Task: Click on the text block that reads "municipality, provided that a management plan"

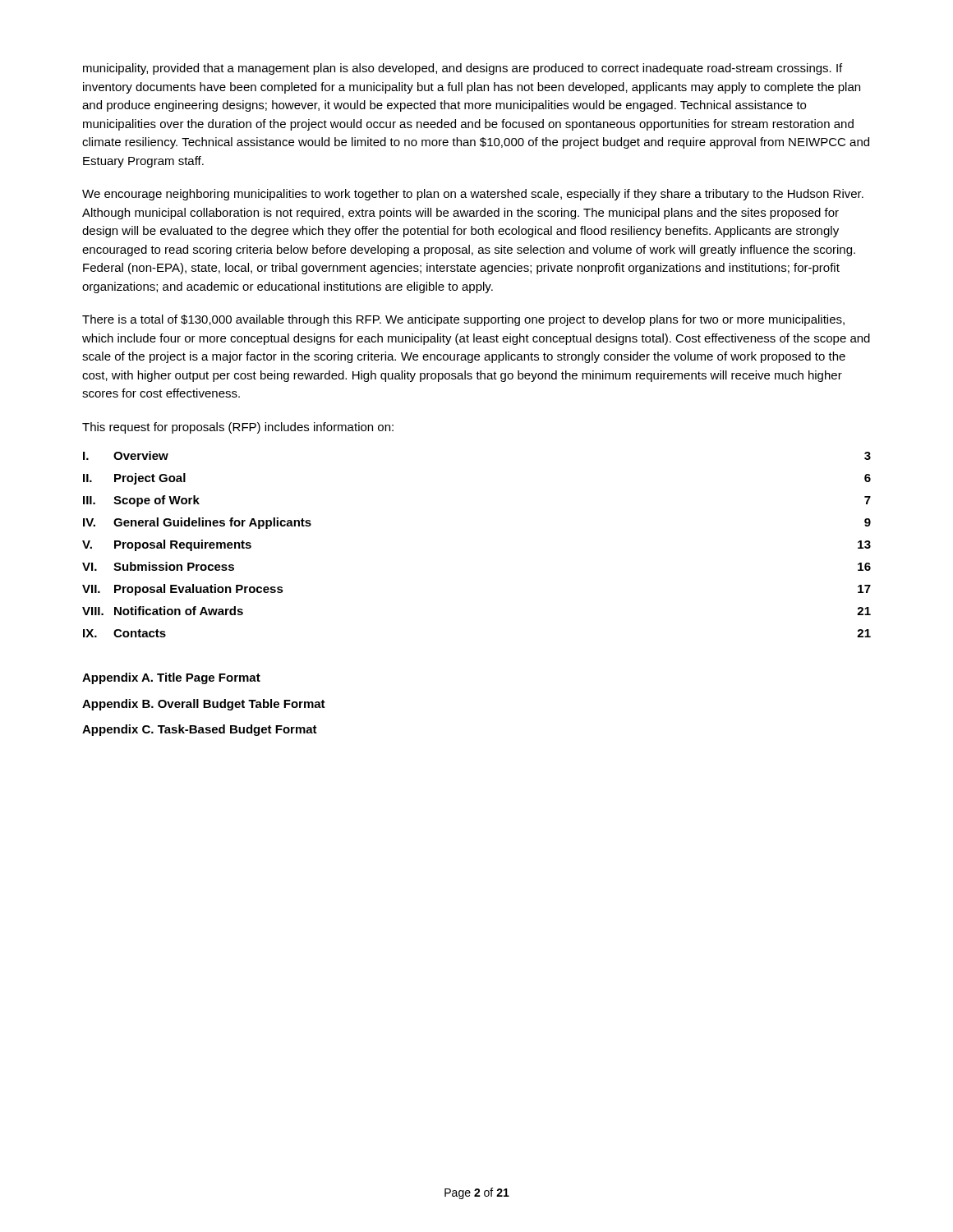Action: coord(476,114)
